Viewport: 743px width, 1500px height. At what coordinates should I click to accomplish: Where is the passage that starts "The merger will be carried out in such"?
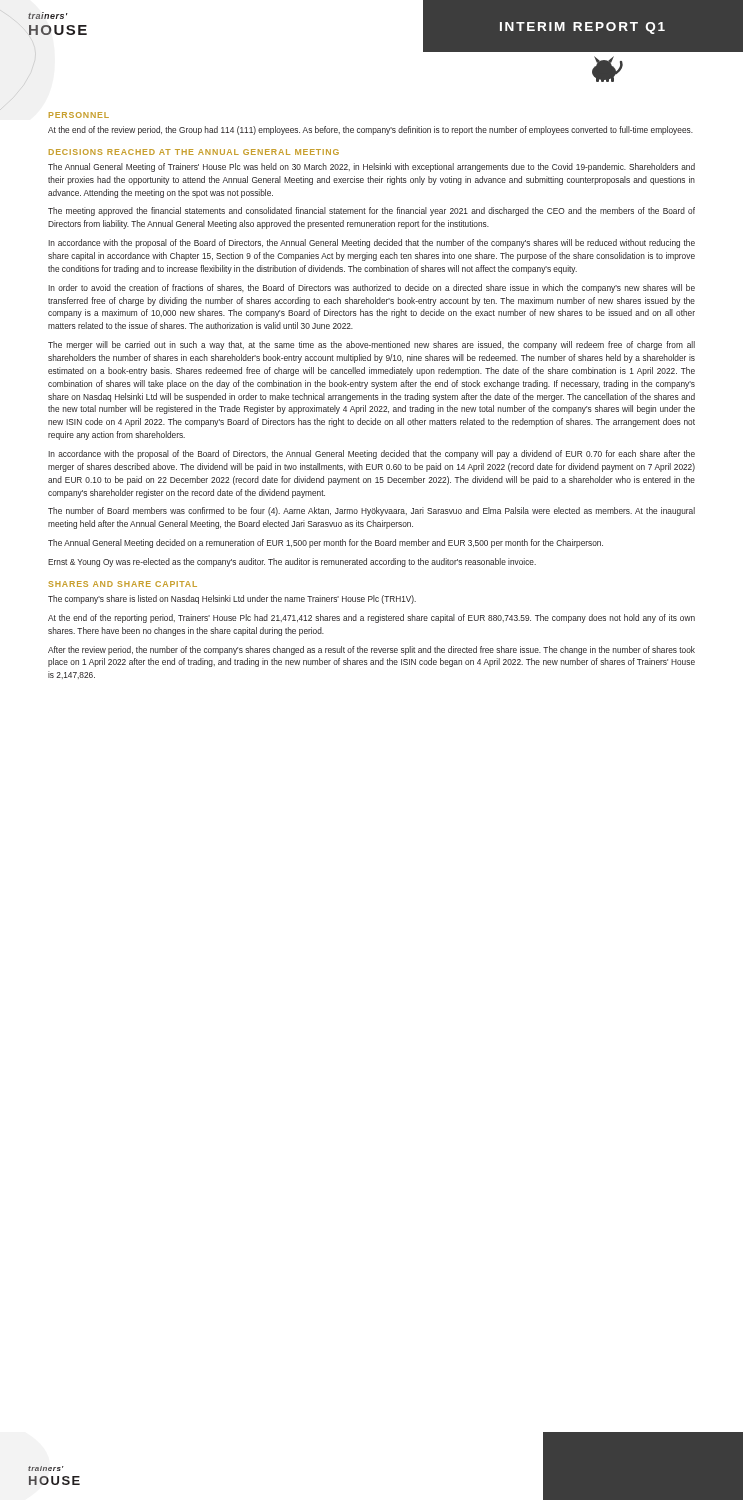[x=372, y=390]
